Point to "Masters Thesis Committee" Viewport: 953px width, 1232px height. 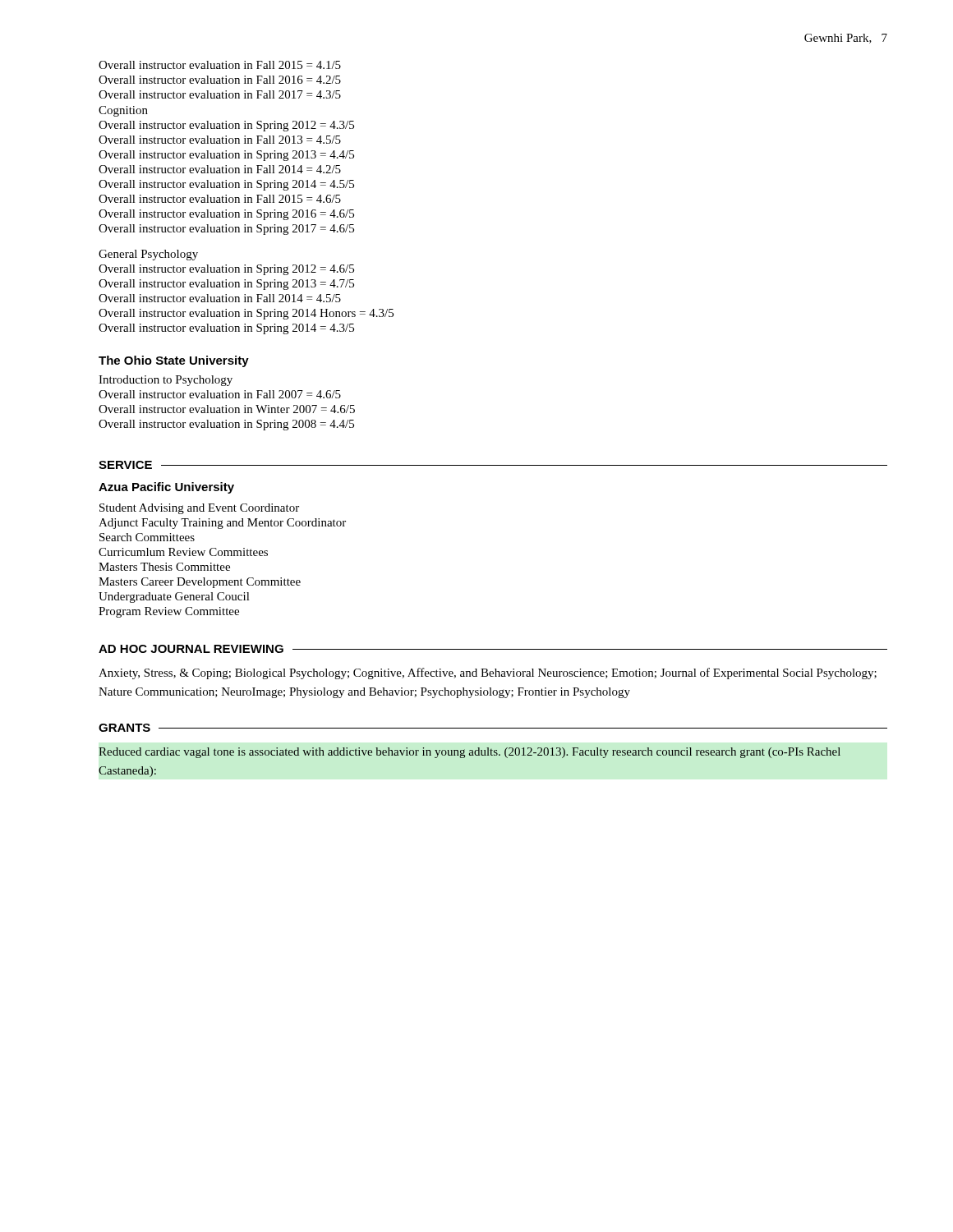click(x=165, y=567)
